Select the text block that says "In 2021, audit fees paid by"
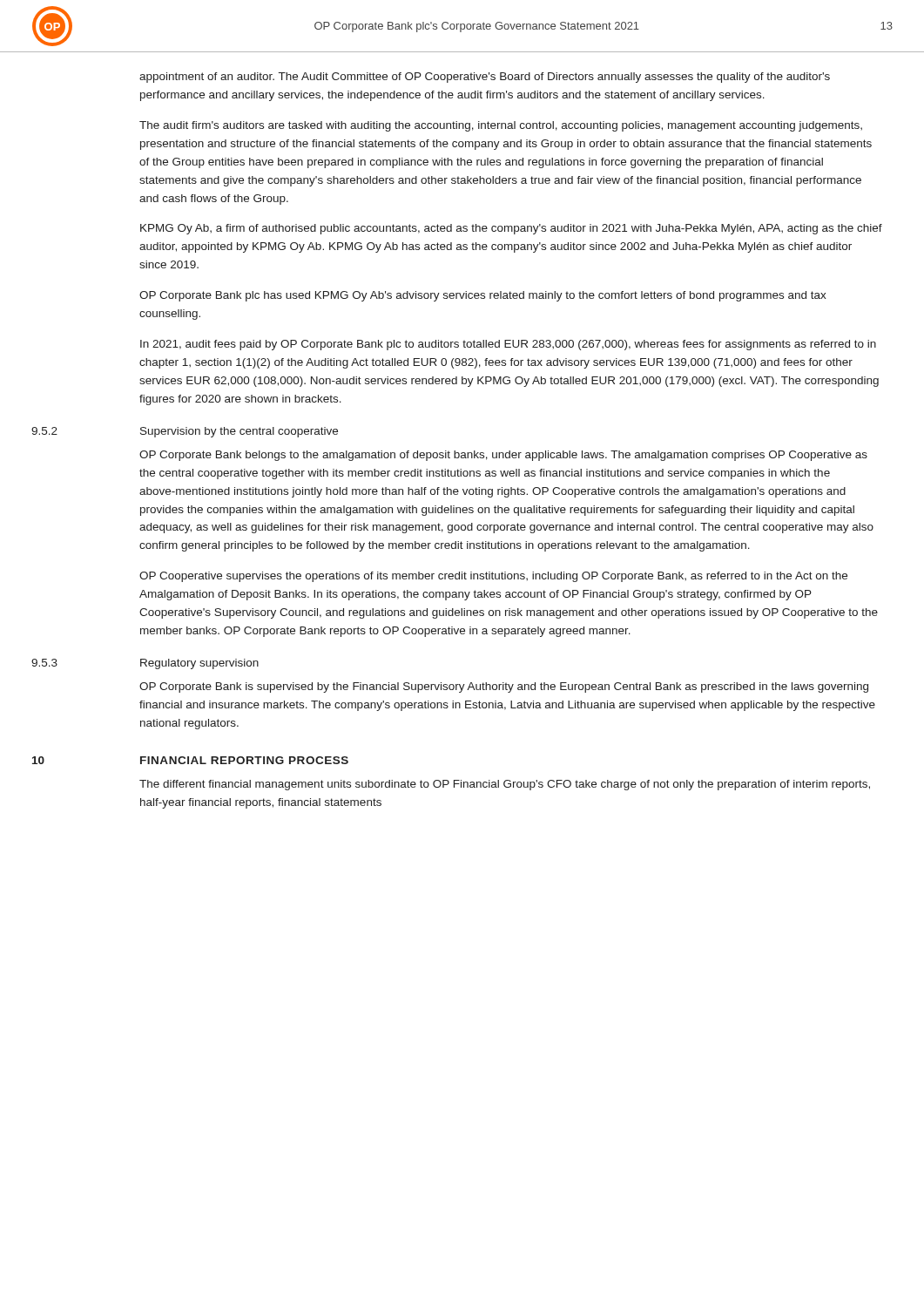 click(509, 371)
